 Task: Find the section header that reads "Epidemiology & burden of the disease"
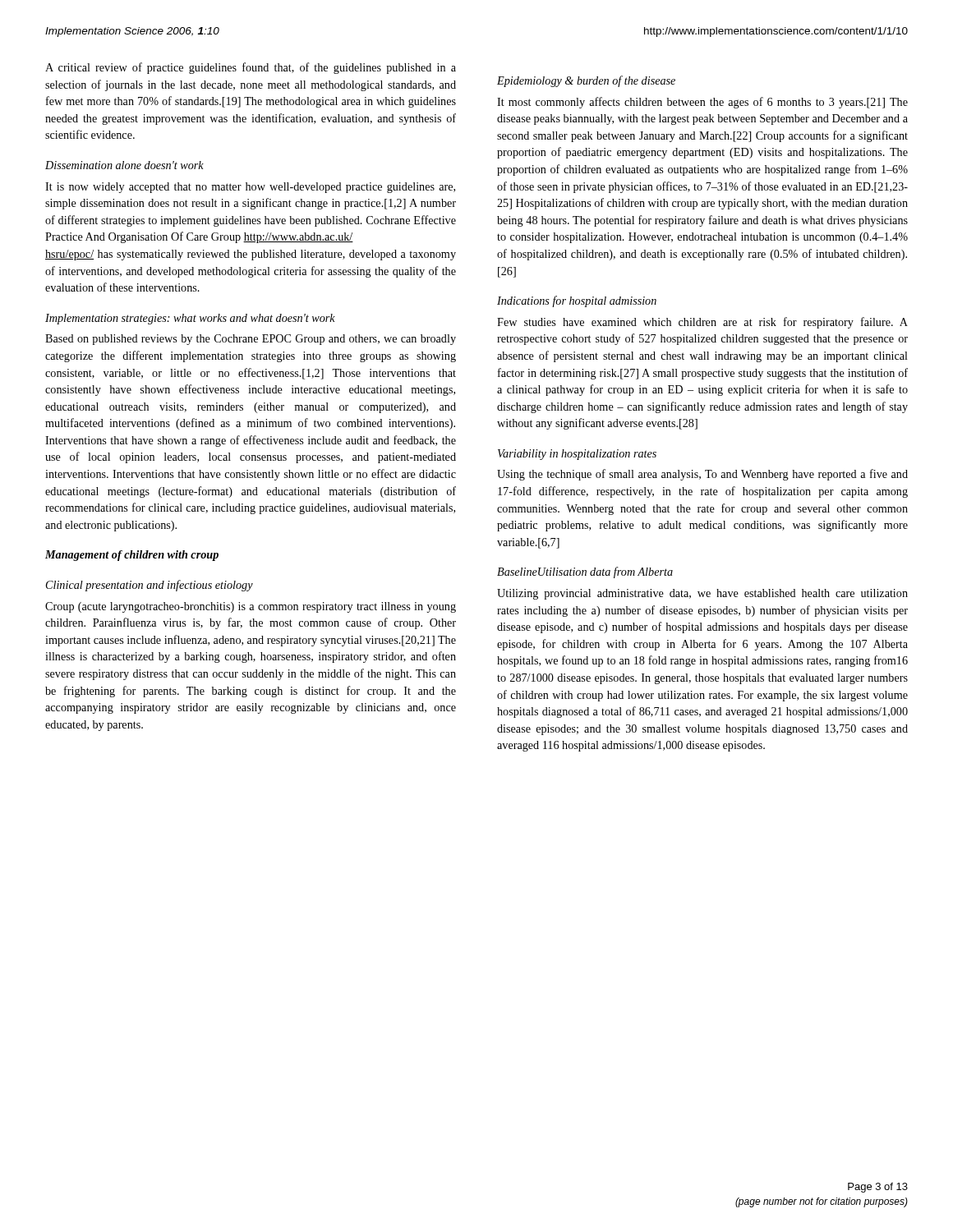586,81
